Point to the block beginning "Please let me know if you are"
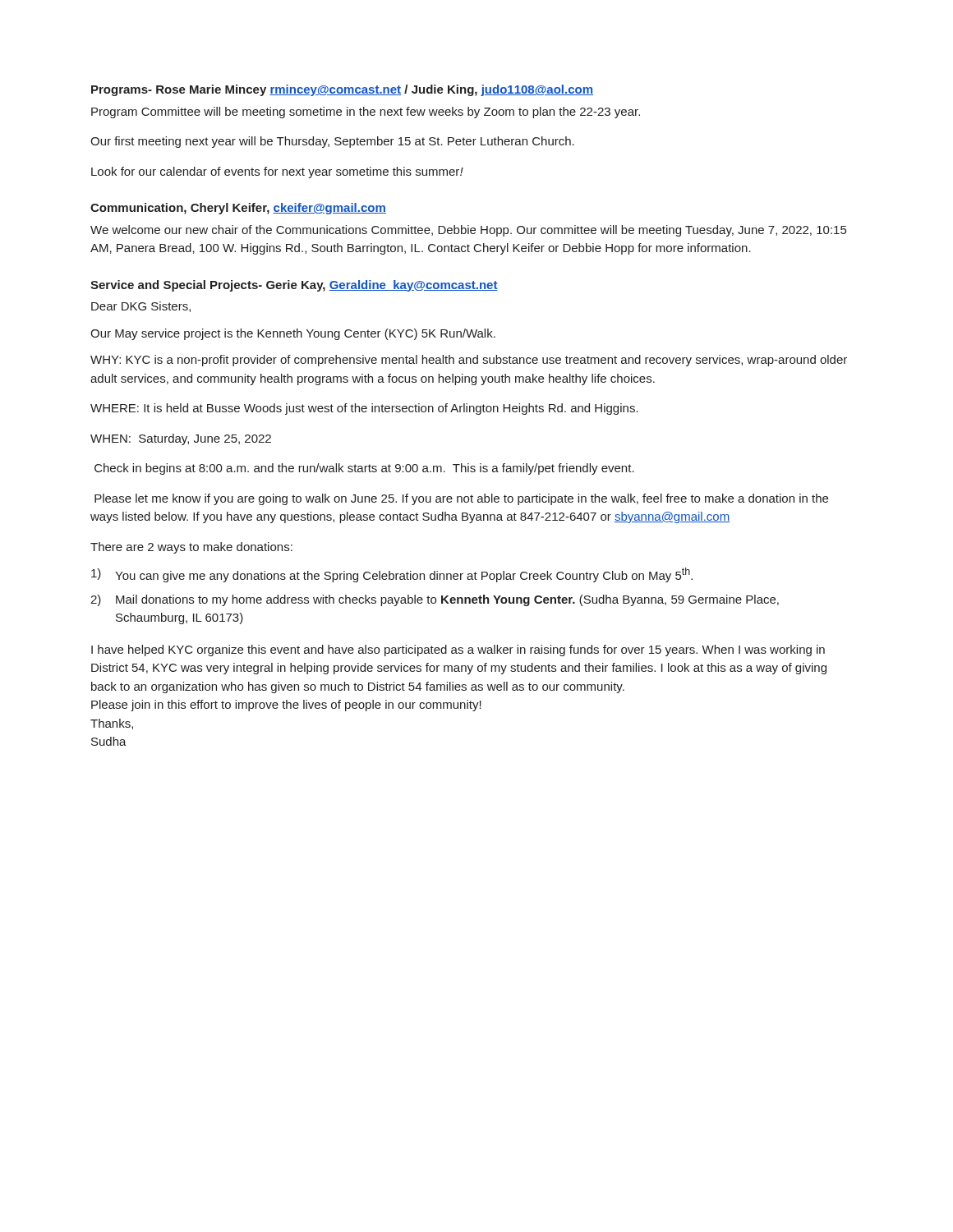The height and width of the screenshot is (1232, 953). (472, 508)
